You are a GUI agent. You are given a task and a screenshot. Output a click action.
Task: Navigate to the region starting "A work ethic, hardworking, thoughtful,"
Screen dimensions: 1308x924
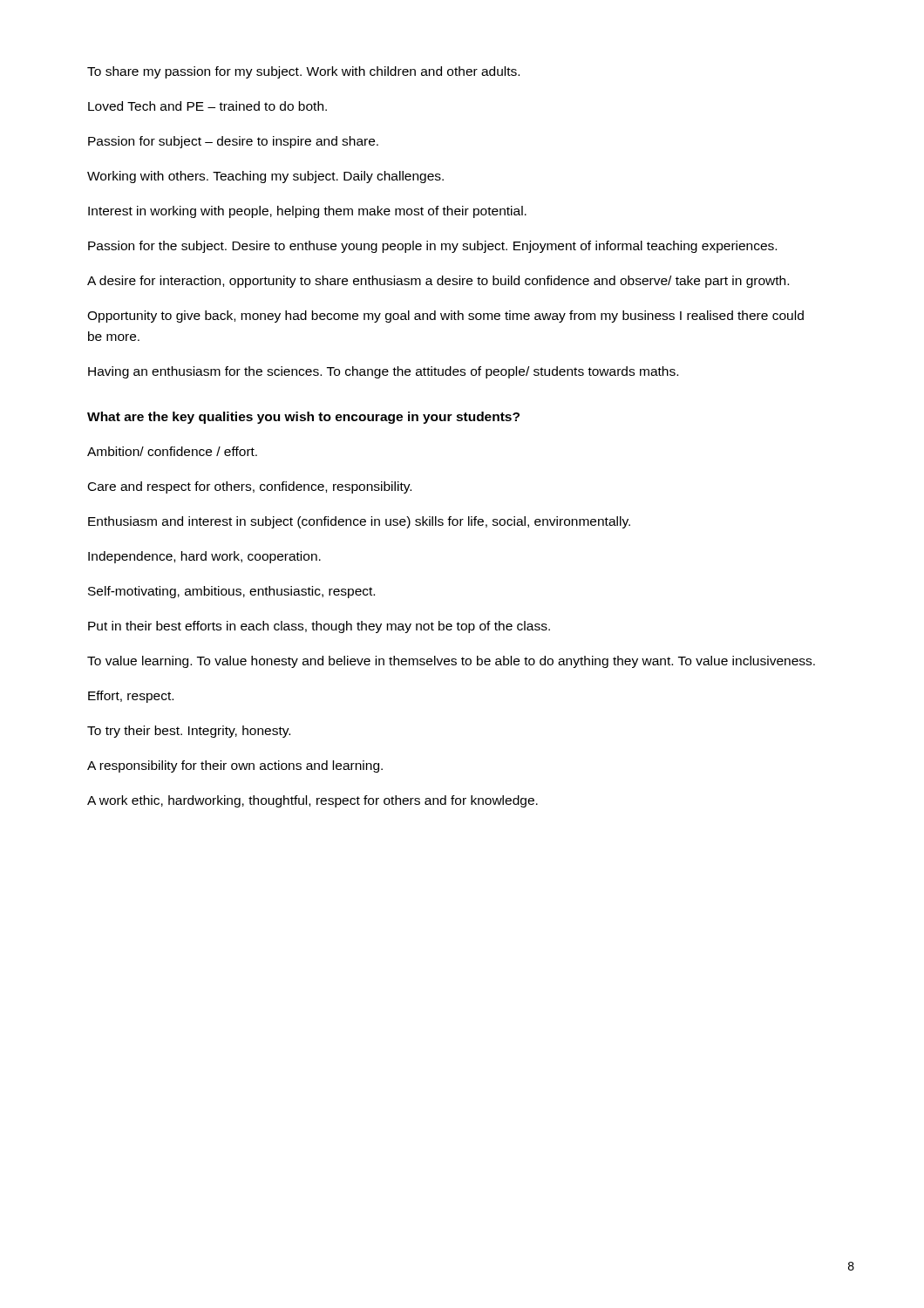click(x=313, y=800)
